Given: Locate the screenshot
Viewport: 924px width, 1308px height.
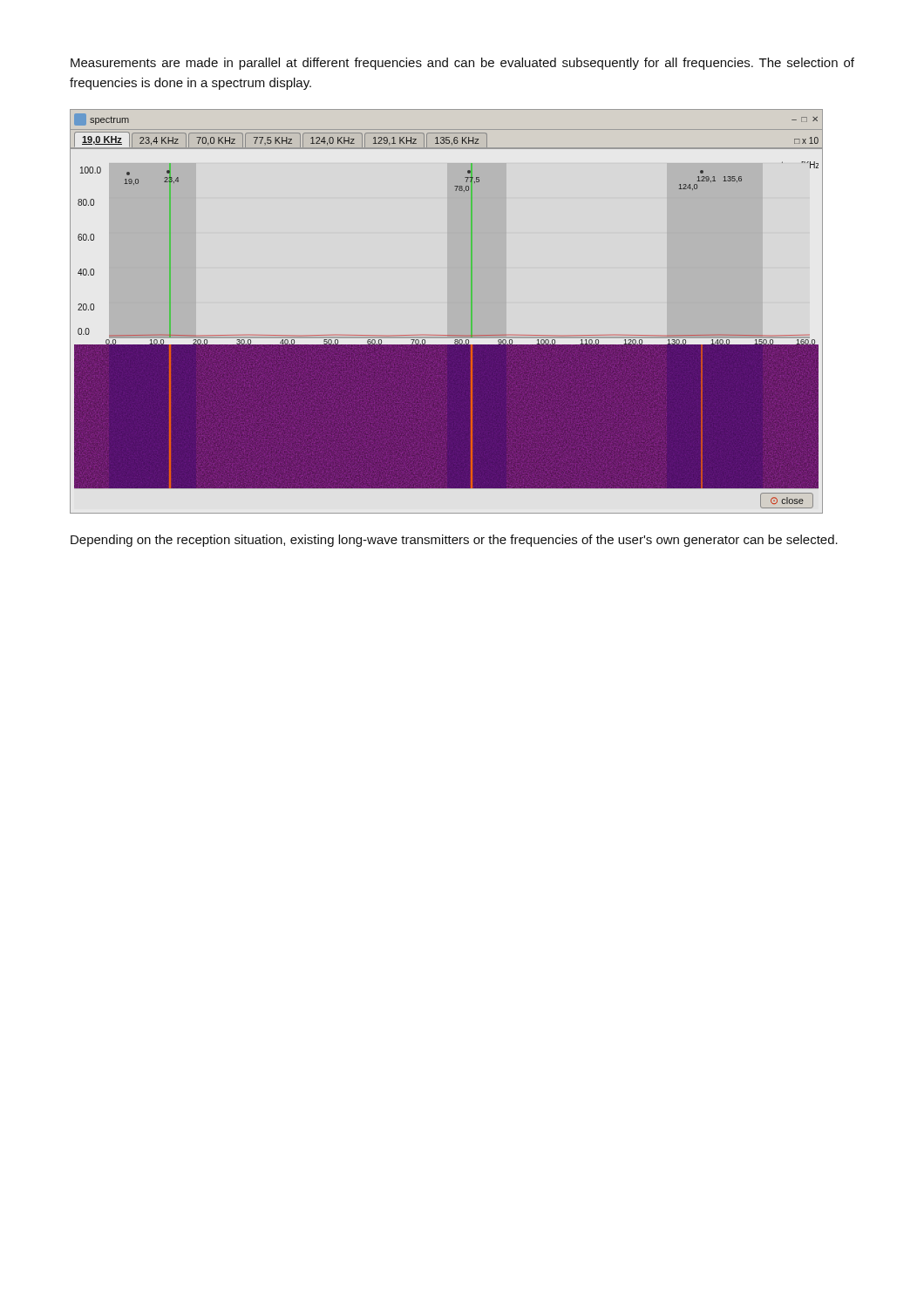Looking at the screenshot, I should (446, 311).
